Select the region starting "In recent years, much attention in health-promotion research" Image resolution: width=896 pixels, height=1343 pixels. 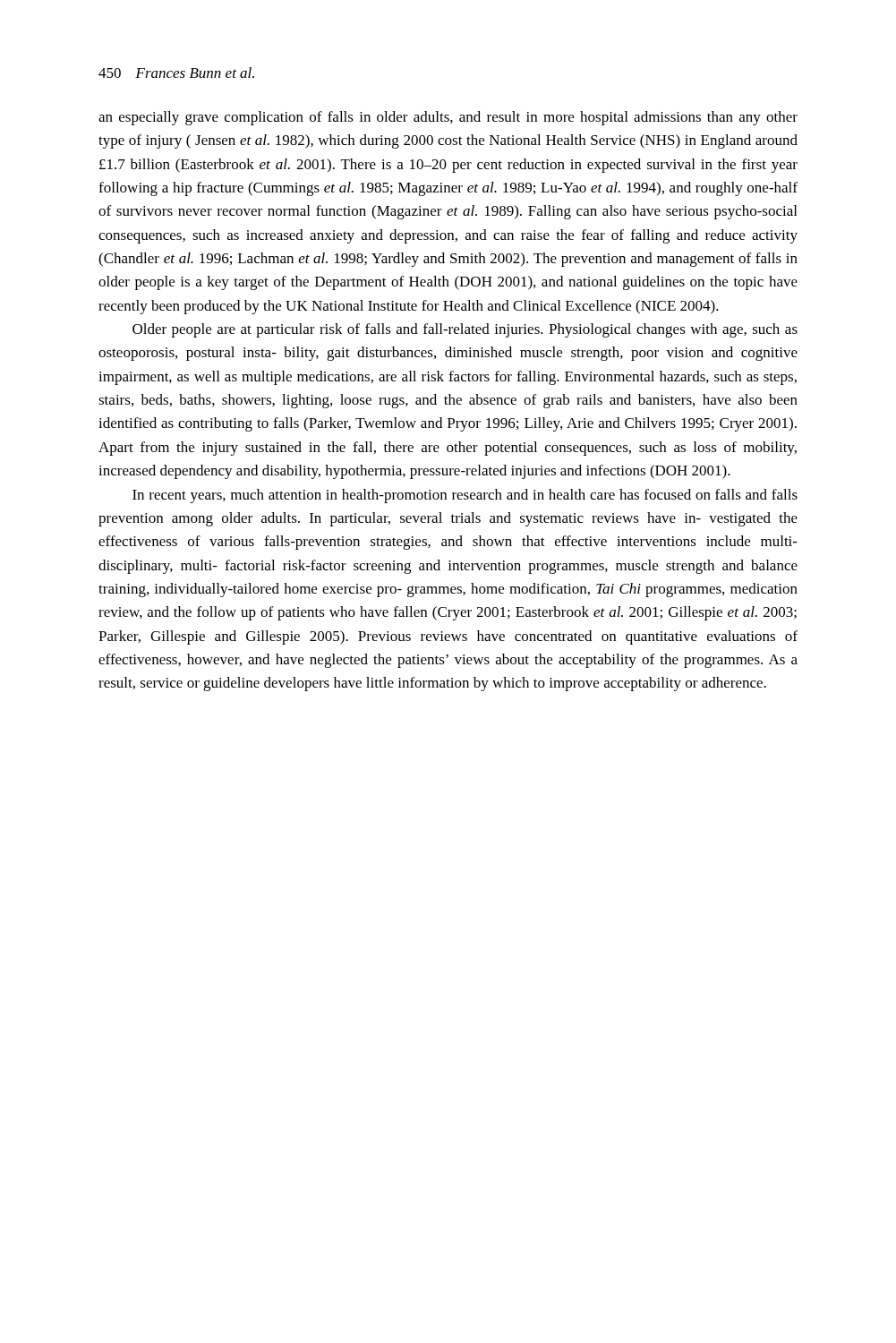click(448, 589)
